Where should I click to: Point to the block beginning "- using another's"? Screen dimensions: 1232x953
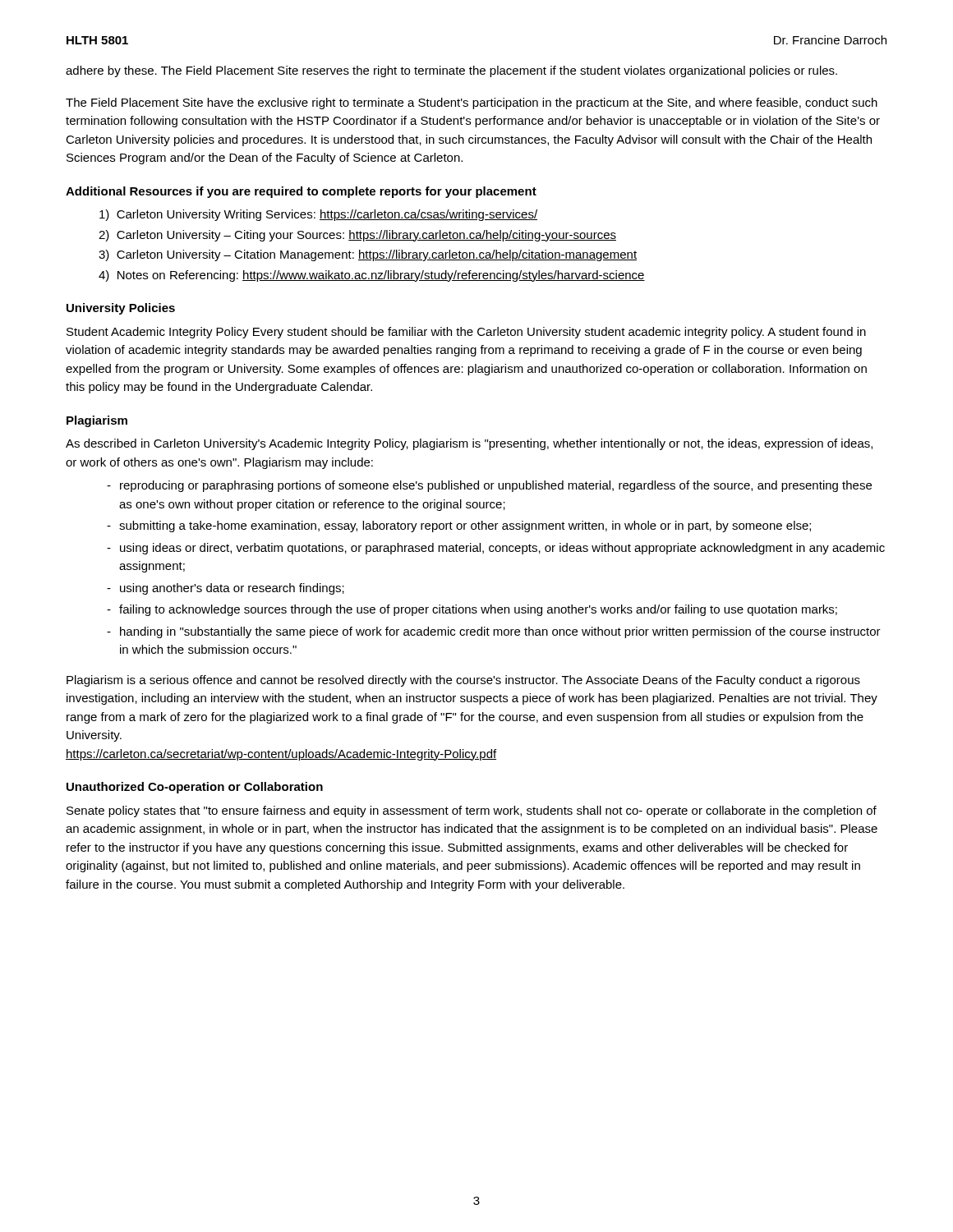(226, 588)
